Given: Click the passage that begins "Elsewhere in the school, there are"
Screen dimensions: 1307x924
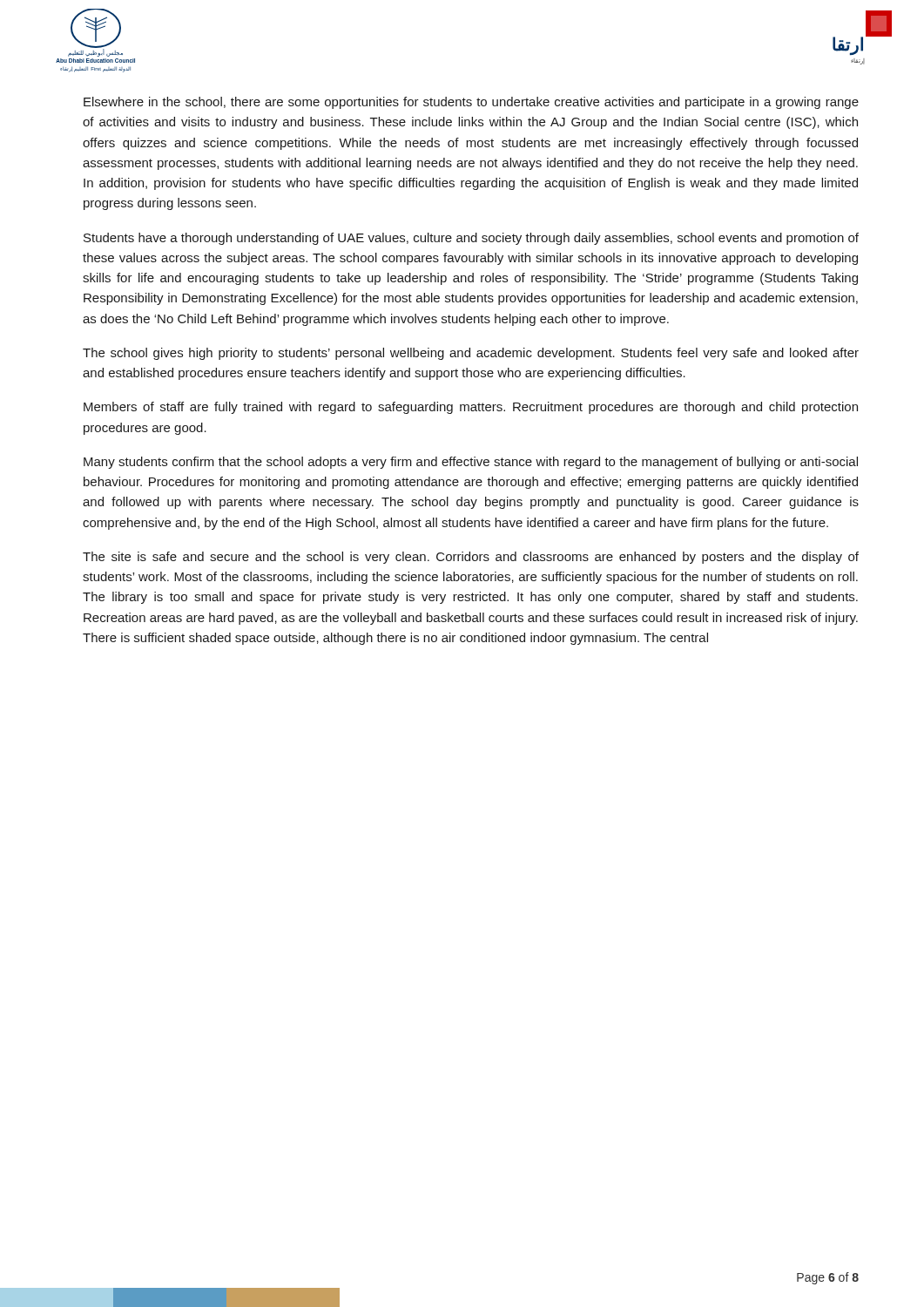Looking at the screenshot, I should pos(471,152).
